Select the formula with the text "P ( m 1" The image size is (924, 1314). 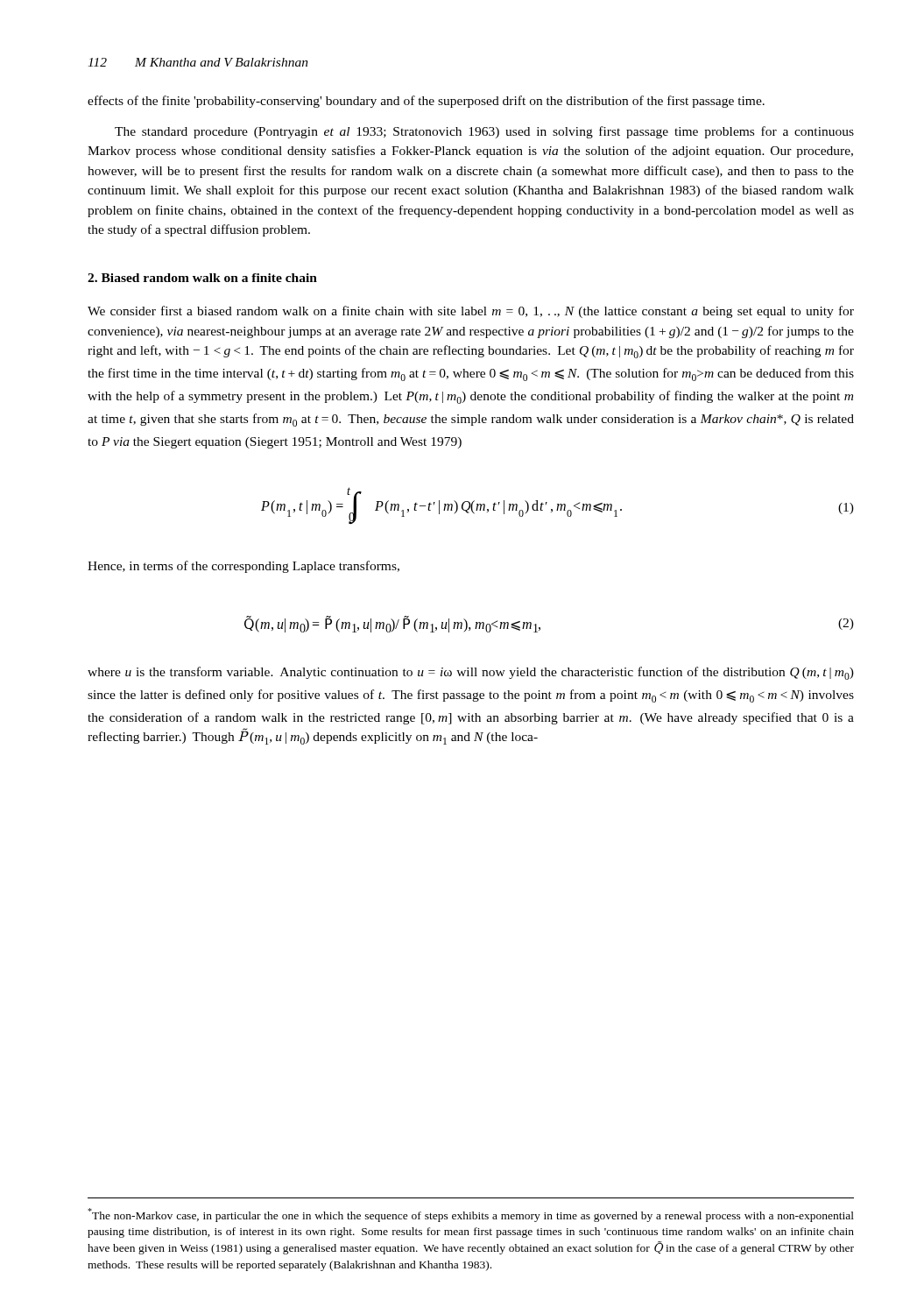pyautogui.click(x=471, y=507)
